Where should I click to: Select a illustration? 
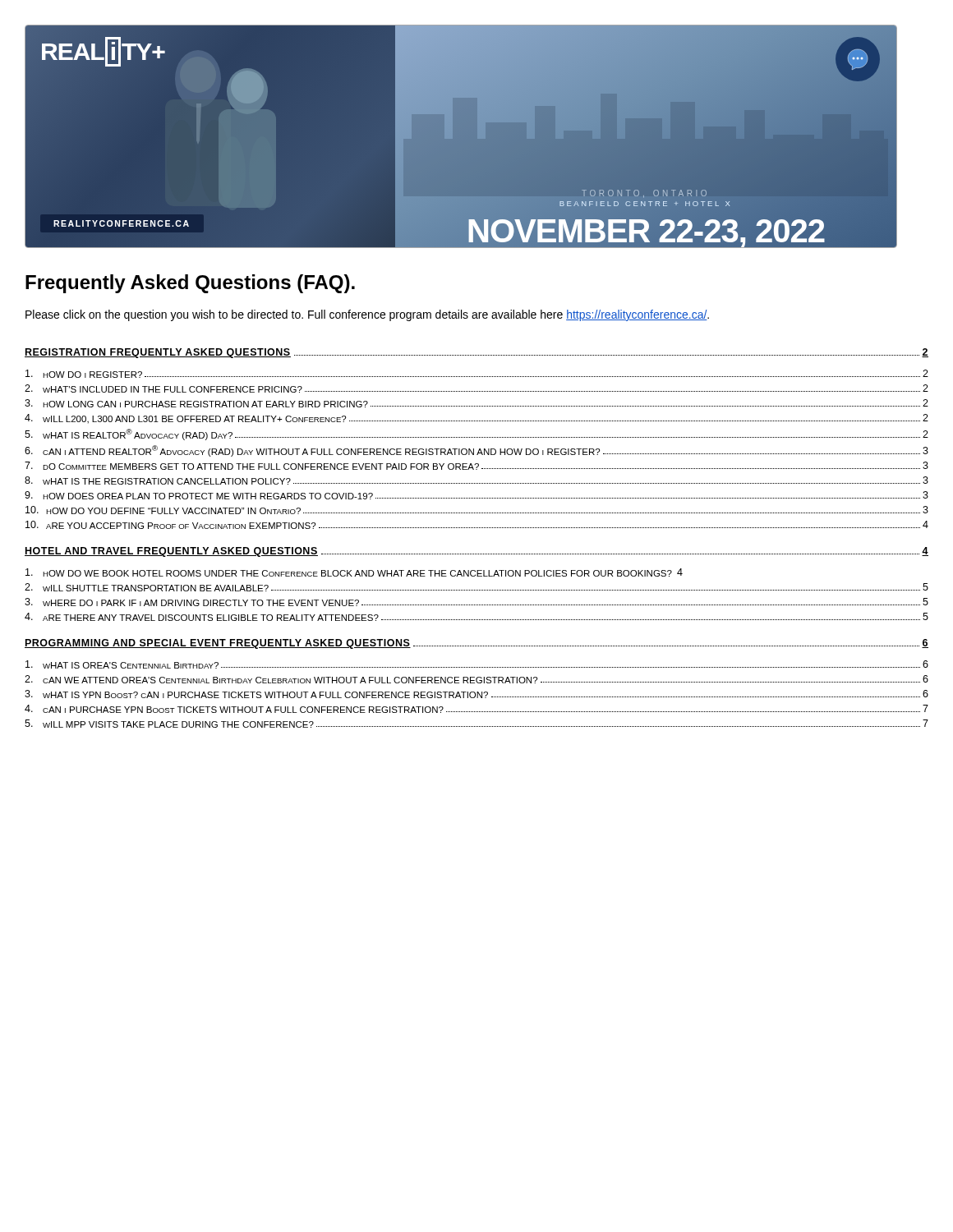click(x=461, y=136)
